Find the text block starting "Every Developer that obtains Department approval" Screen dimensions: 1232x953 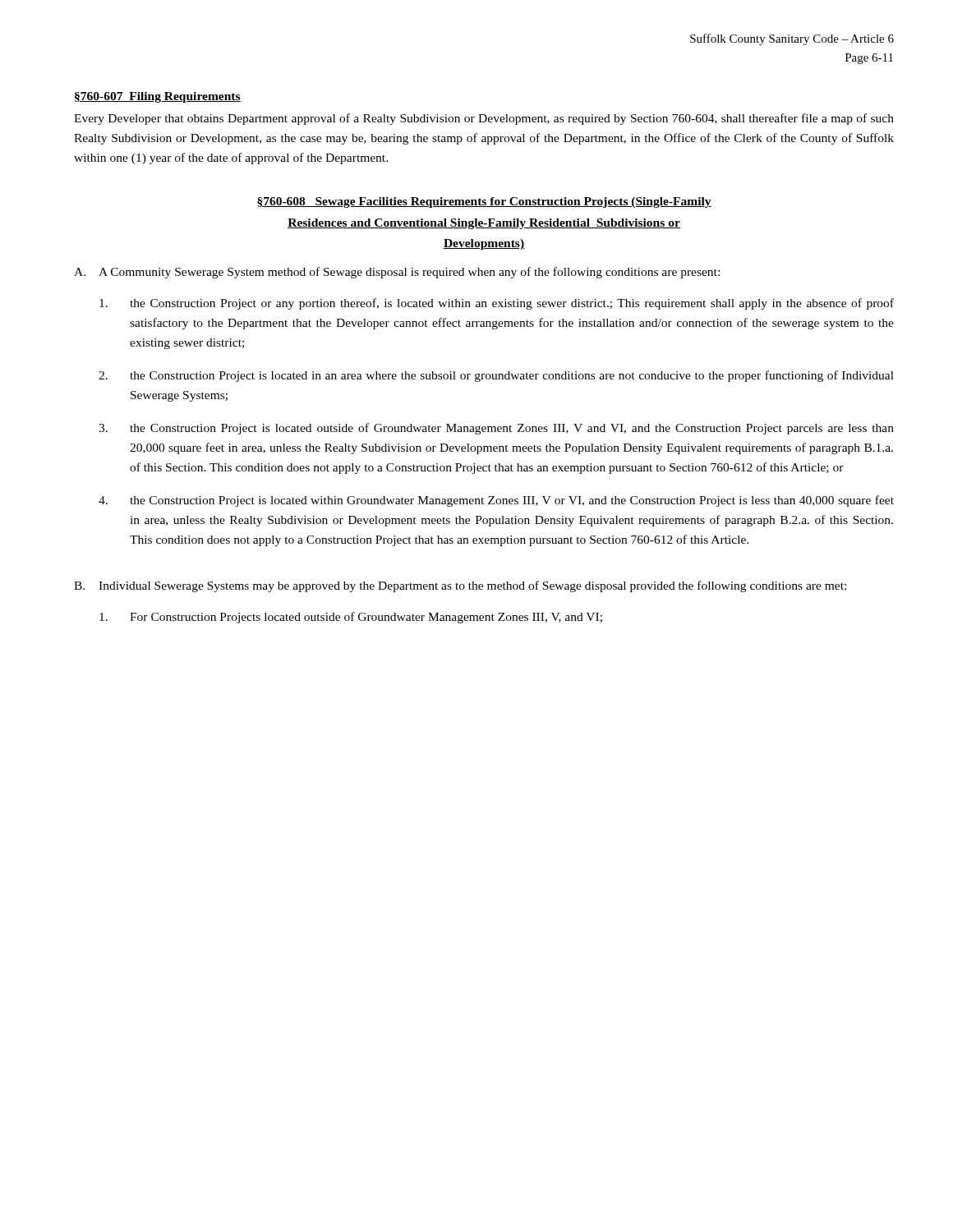click(484, 138)
